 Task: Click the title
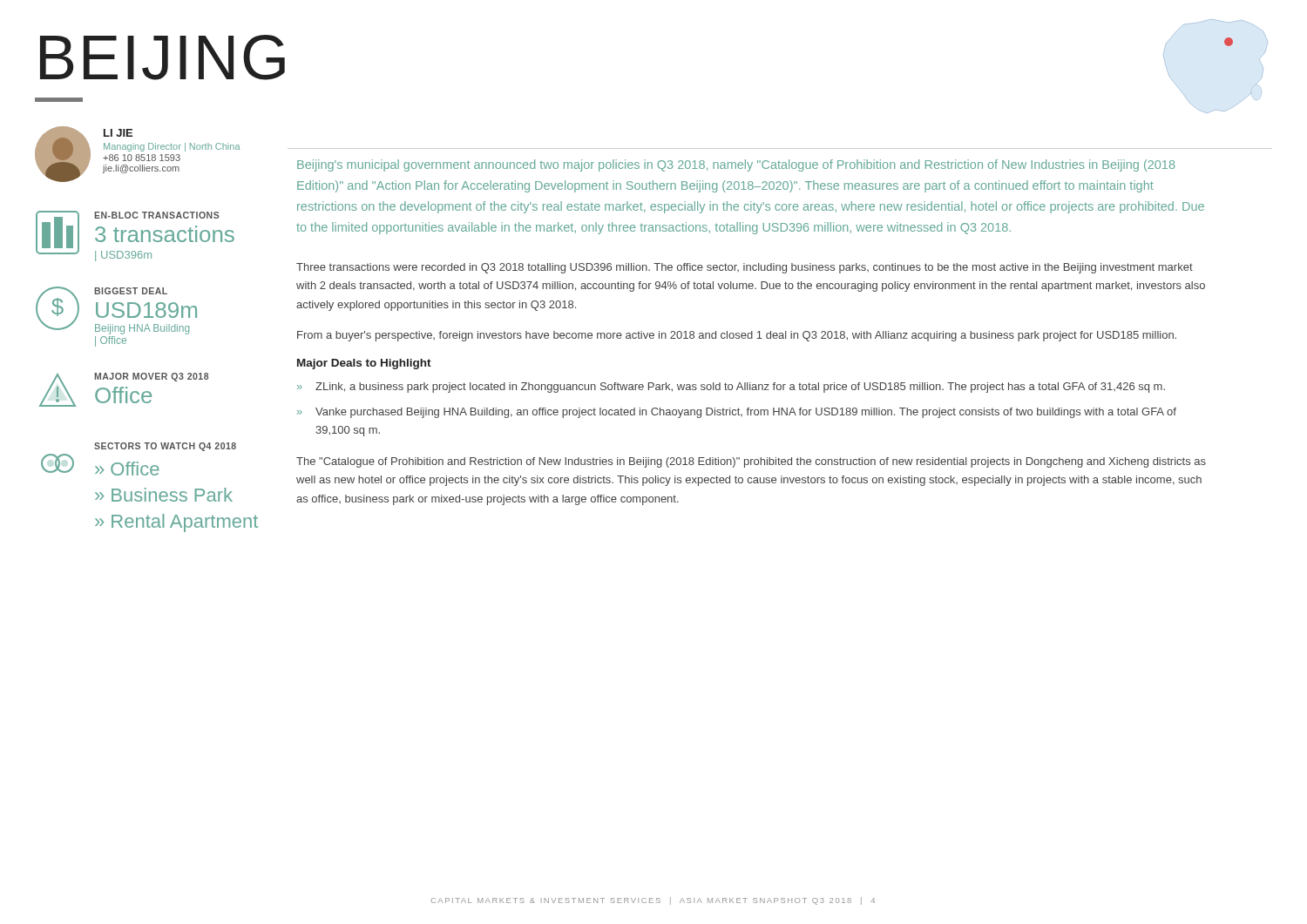click(161, 57)
